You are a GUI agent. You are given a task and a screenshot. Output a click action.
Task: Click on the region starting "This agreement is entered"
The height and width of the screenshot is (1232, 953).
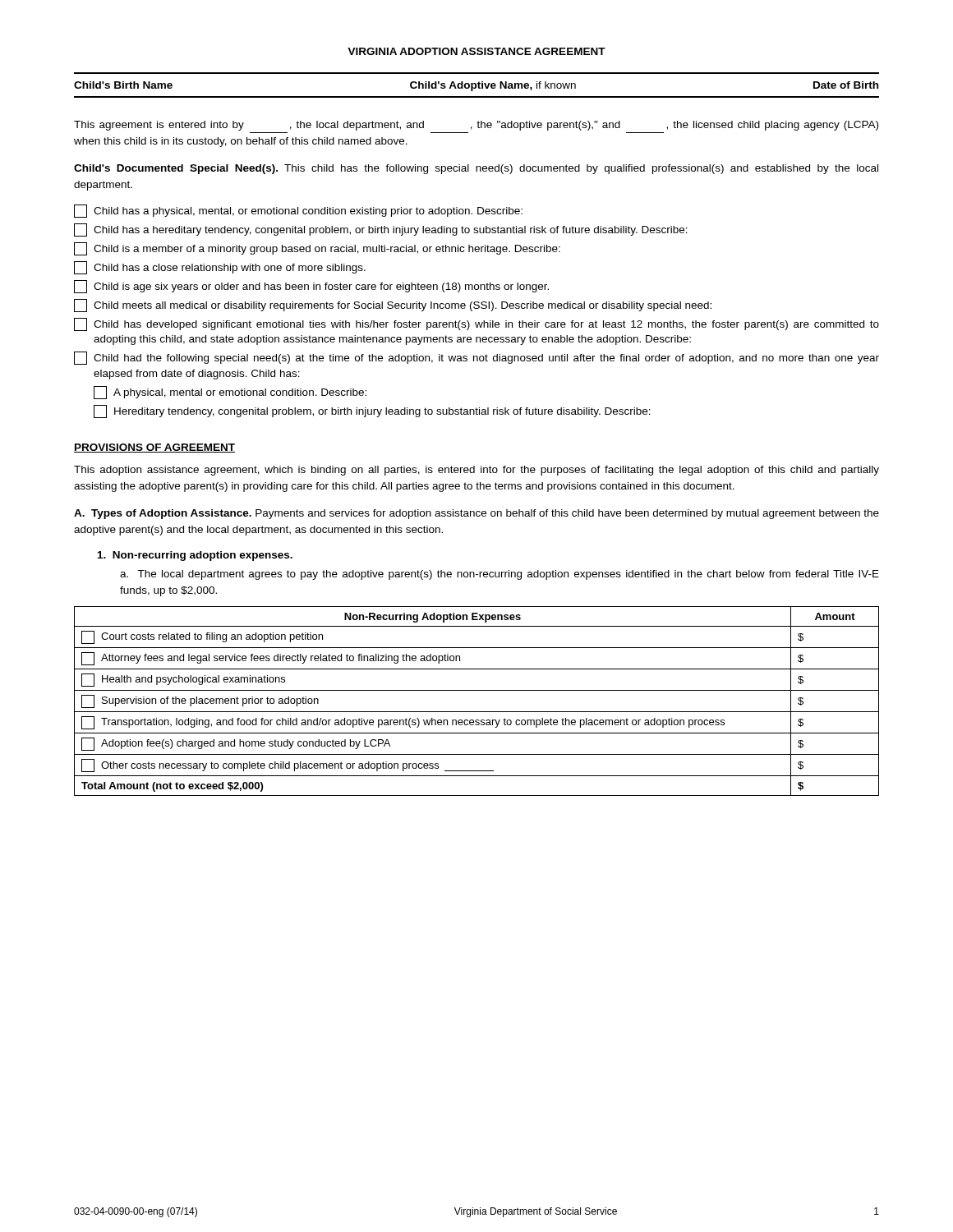pyautogui.click(x=476, y=131)
